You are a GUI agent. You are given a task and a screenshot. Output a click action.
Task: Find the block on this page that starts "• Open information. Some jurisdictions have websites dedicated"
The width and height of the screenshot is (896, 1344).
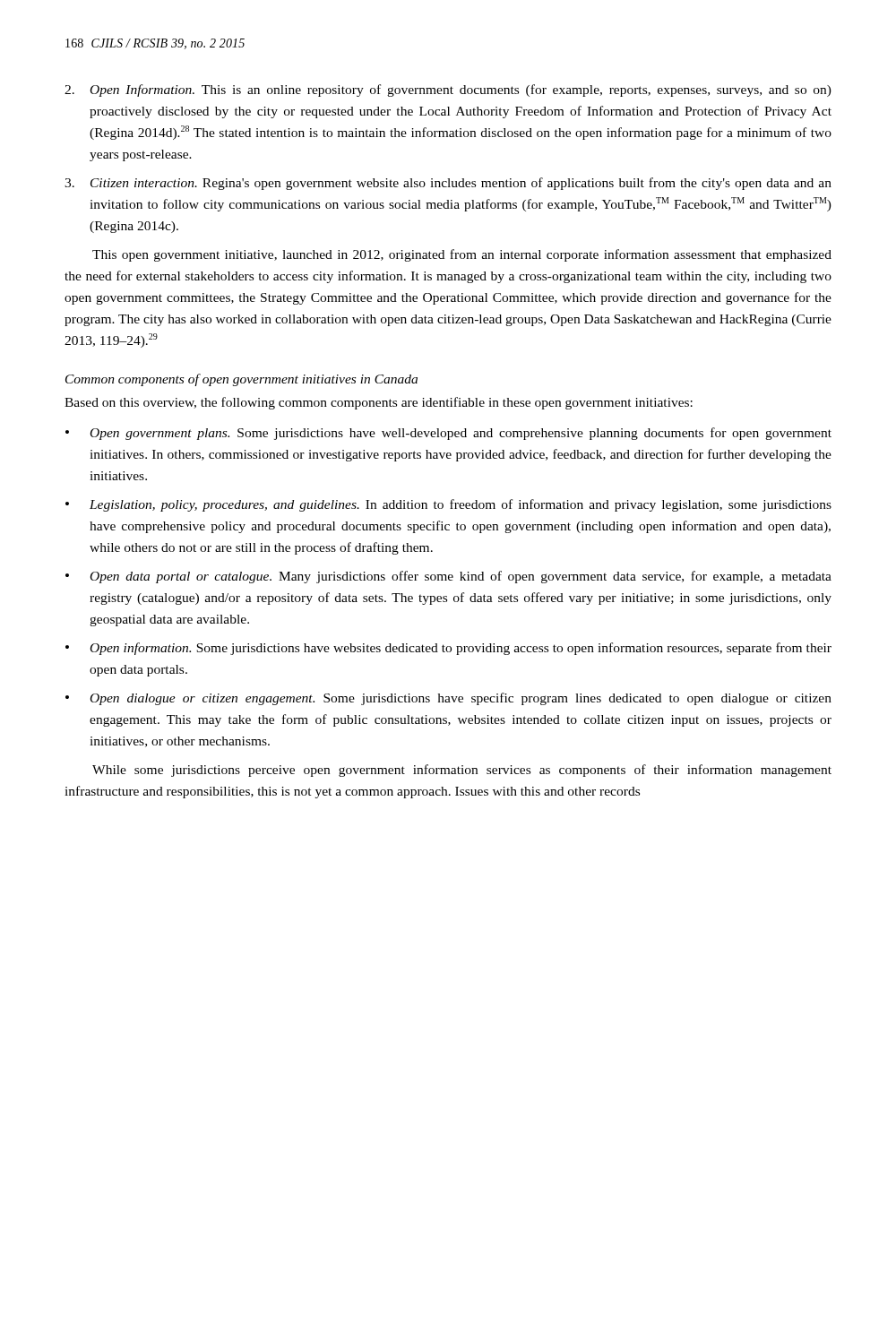tap(448, 658)
